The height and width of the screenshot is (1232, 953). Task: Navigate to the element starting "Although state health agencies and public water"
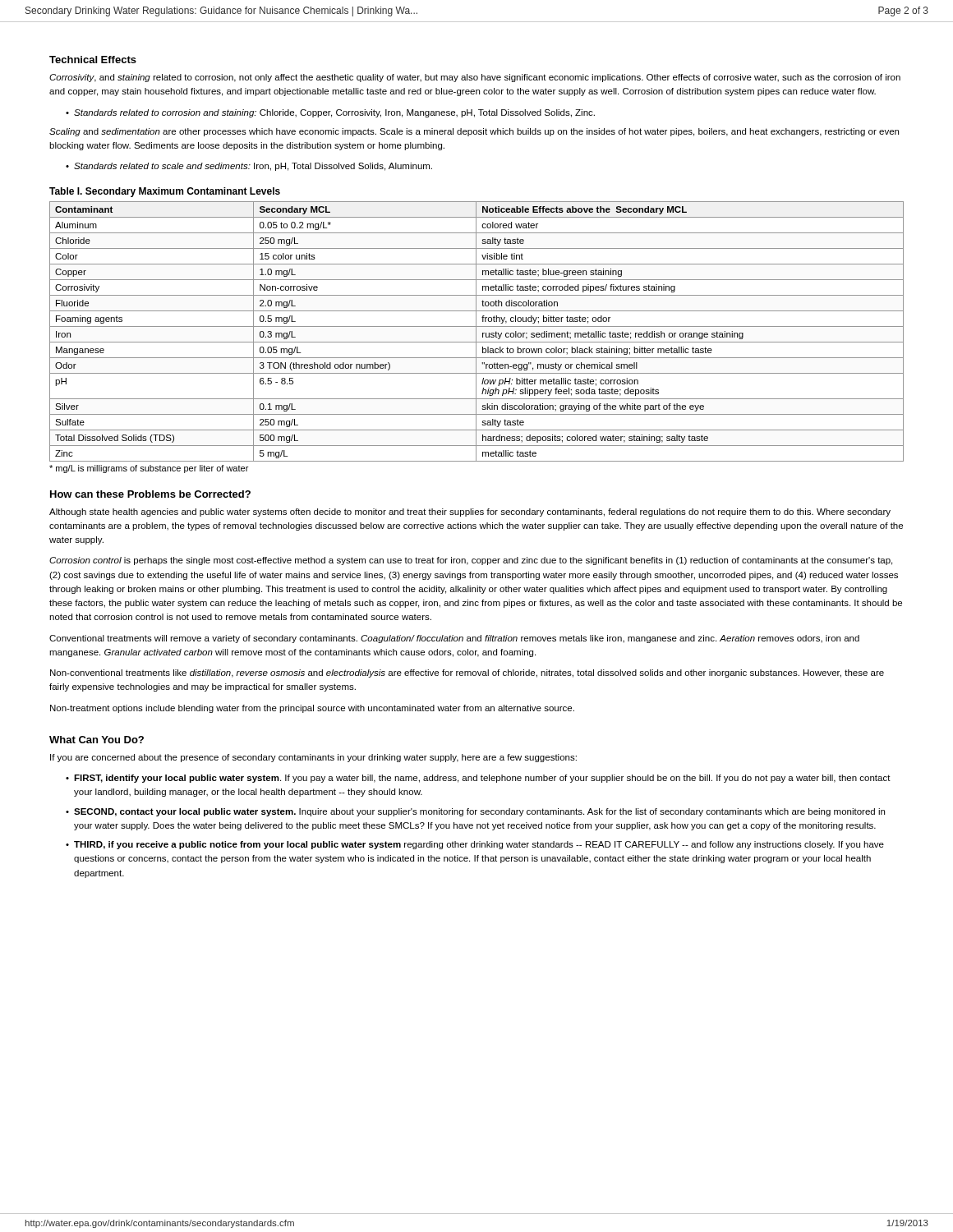click(476, 525)
